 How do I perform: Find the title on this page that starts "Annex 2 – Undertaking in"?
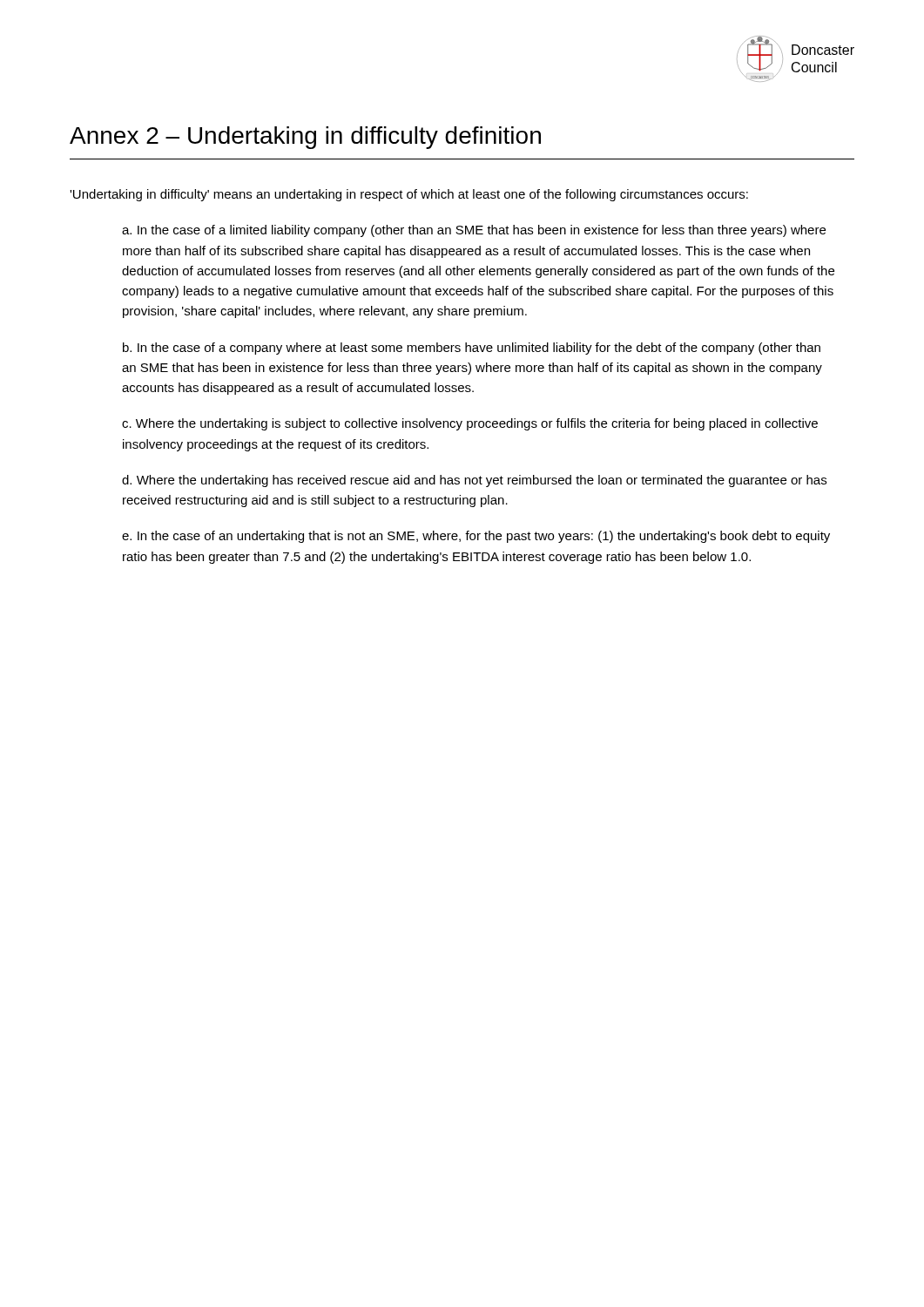click(462, 141)
